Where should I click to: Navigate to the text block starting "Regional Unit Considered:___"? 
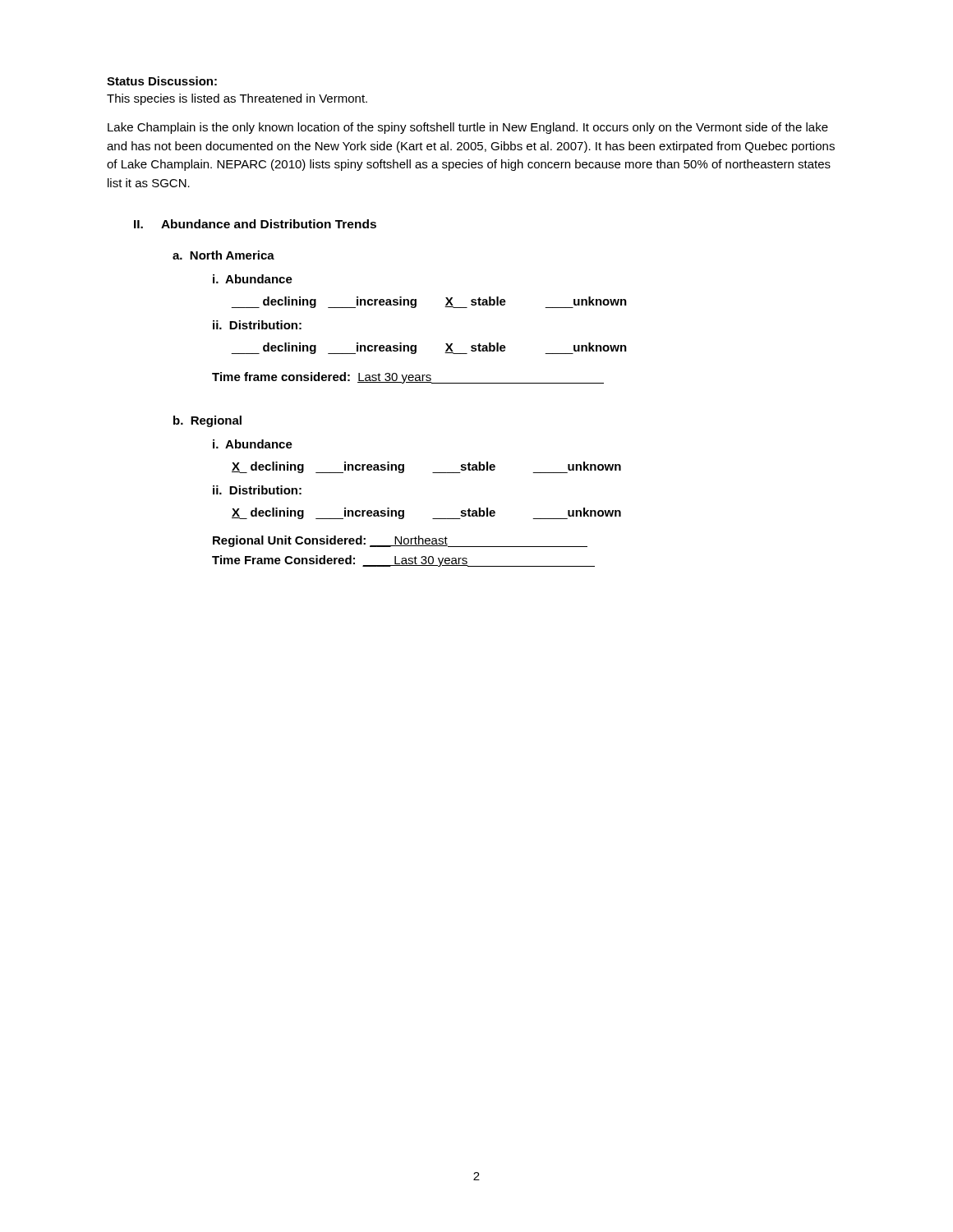tap(399, 540)
